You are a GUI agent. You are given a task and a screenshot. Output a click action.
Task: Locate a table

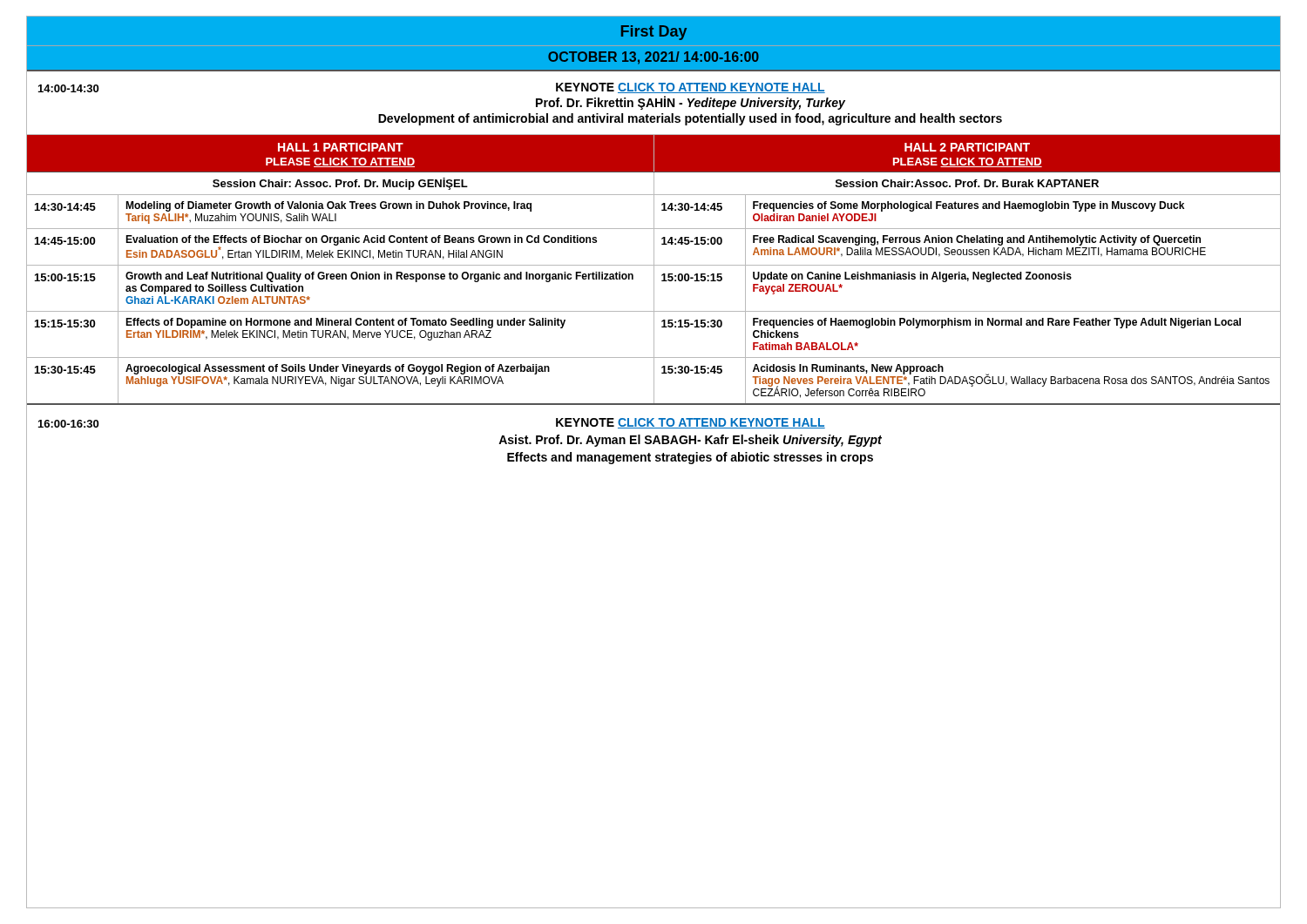coord(654,288)
